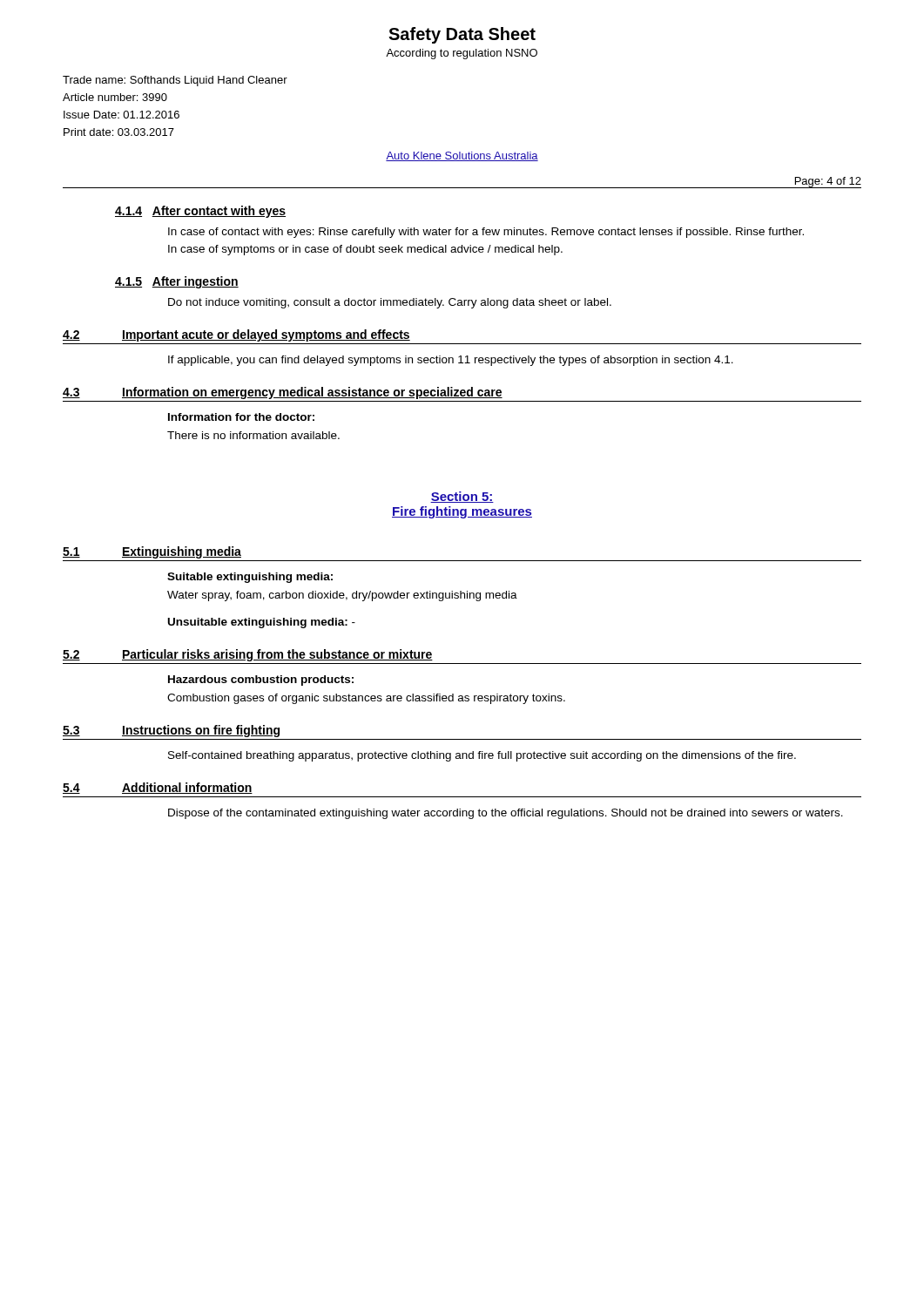Locate the text "Unsuitable extinguishing media: -"
Viewport: 924px width, 1307px height.
click(x=261, y=622)
